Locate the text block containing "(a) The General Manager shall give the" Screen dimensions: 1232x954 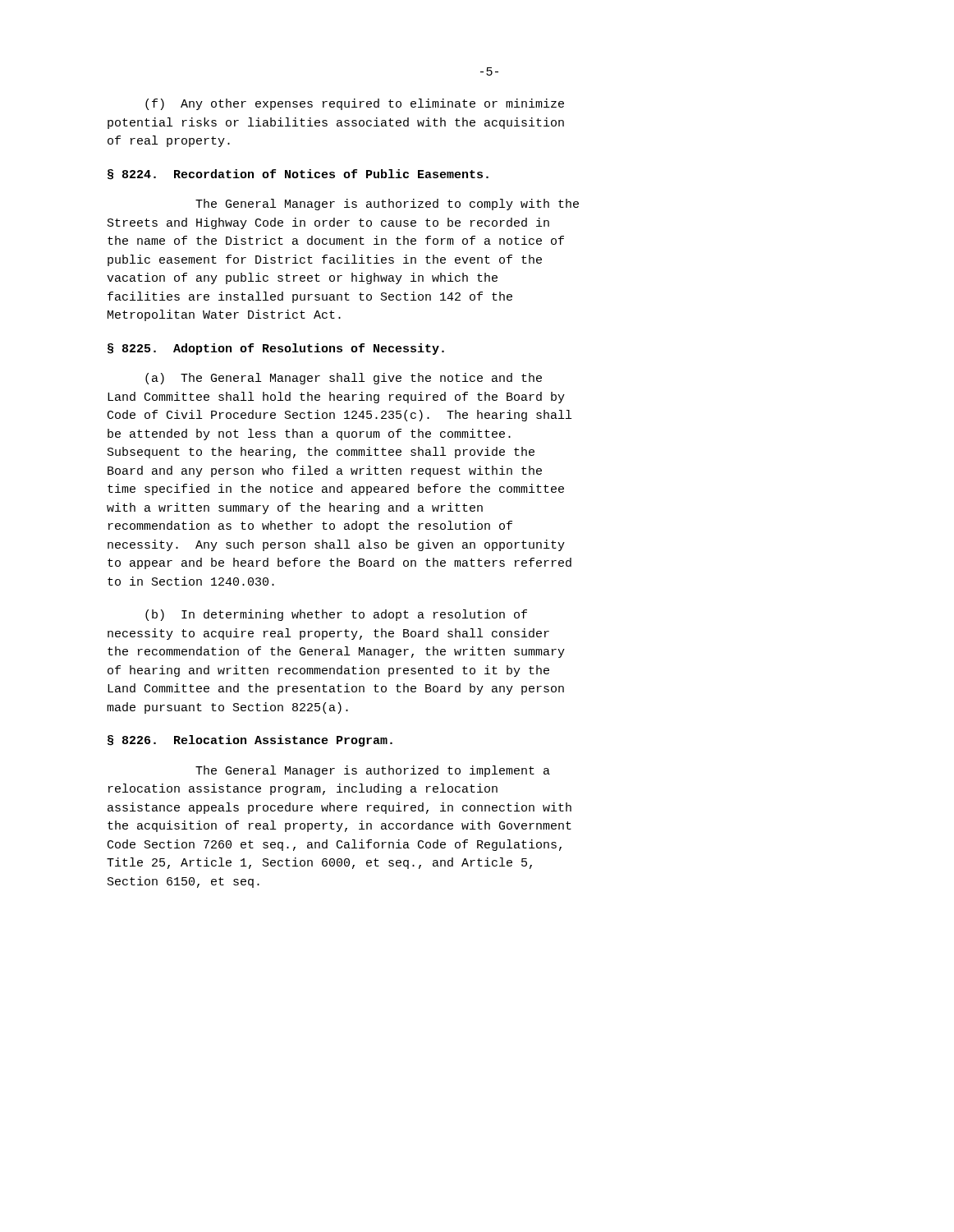(340, 481)
